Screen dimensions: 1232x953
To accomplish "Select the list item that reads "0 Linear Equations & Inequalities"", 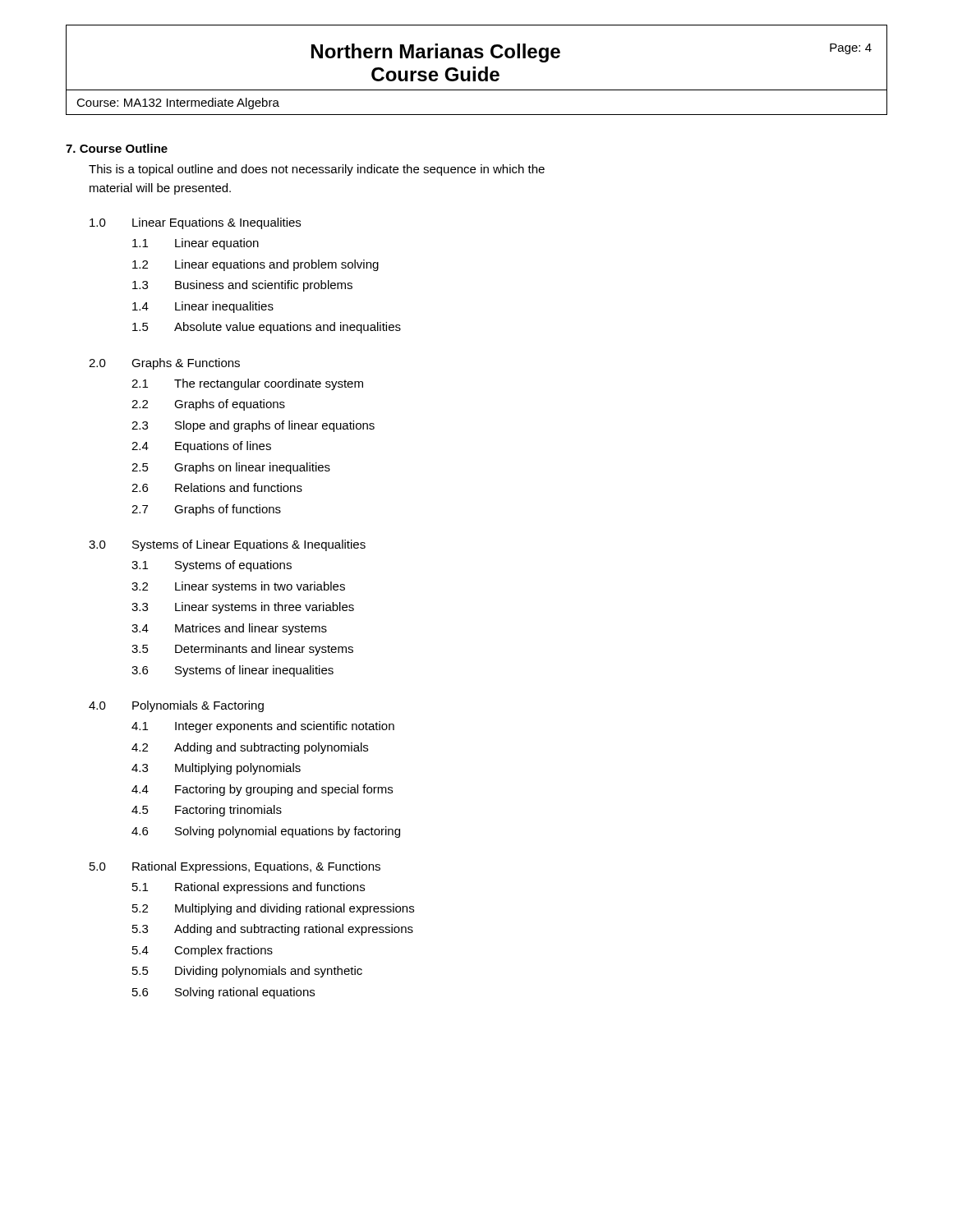I will click(195, 222).
